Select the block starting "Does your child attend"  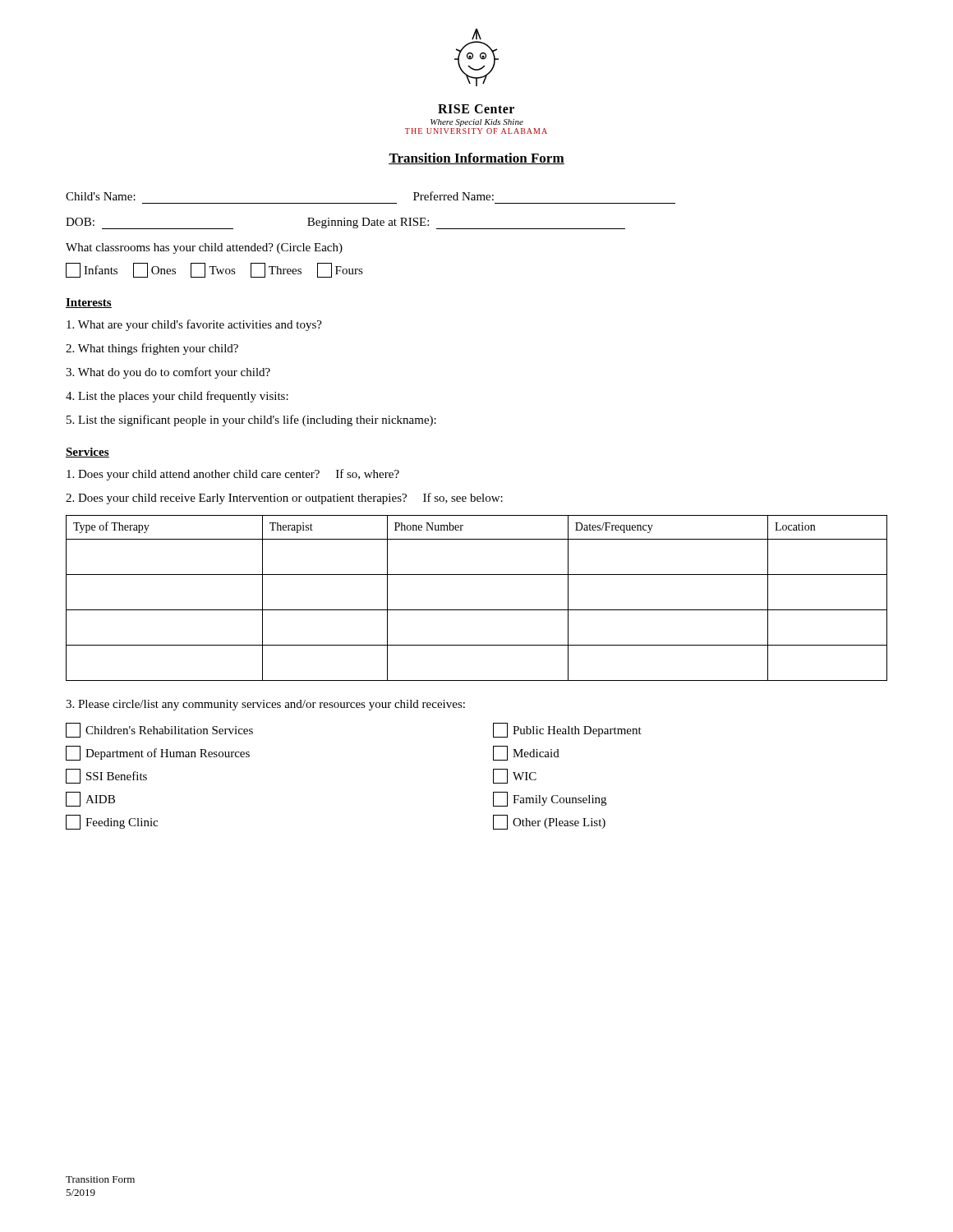tap(233, 474)
